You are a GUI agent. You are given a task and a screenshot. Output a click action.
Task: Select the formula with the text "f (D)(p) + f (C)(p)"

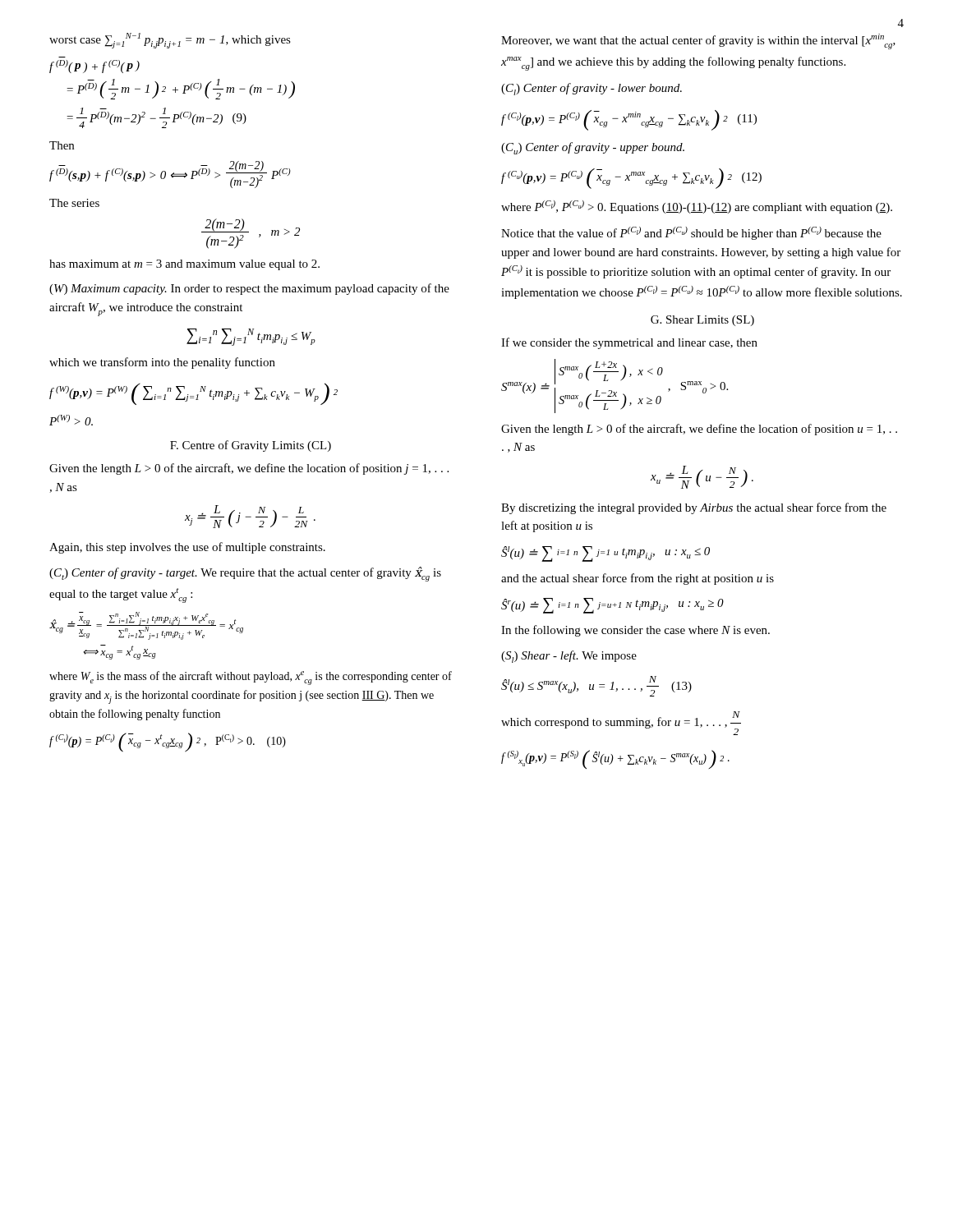251,94
